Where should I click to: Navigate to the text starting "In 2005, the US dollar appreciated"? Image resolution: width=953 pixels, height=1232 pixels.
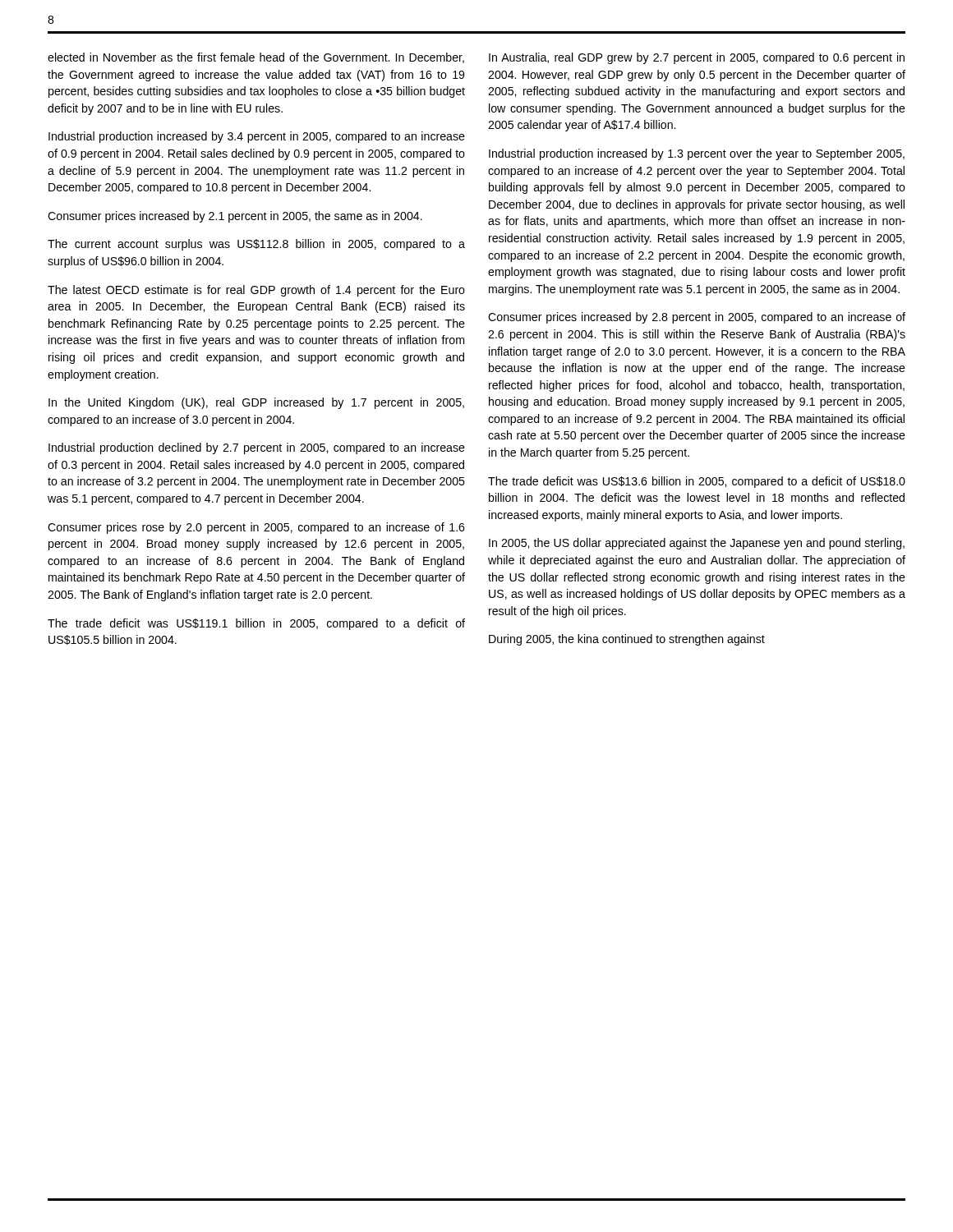(x=697, y=577)
